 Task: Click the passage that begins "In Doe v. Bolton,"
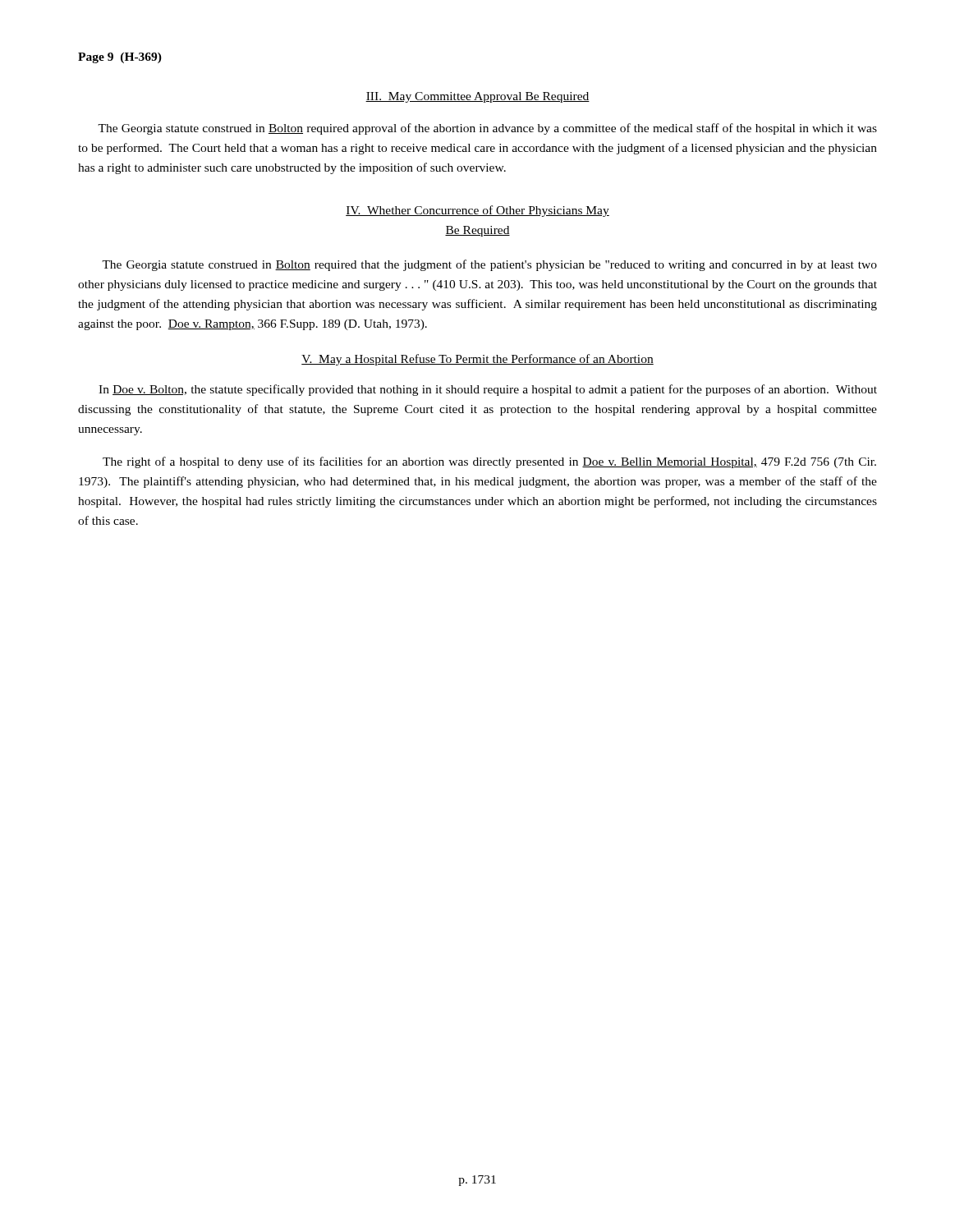coord(478,409)
